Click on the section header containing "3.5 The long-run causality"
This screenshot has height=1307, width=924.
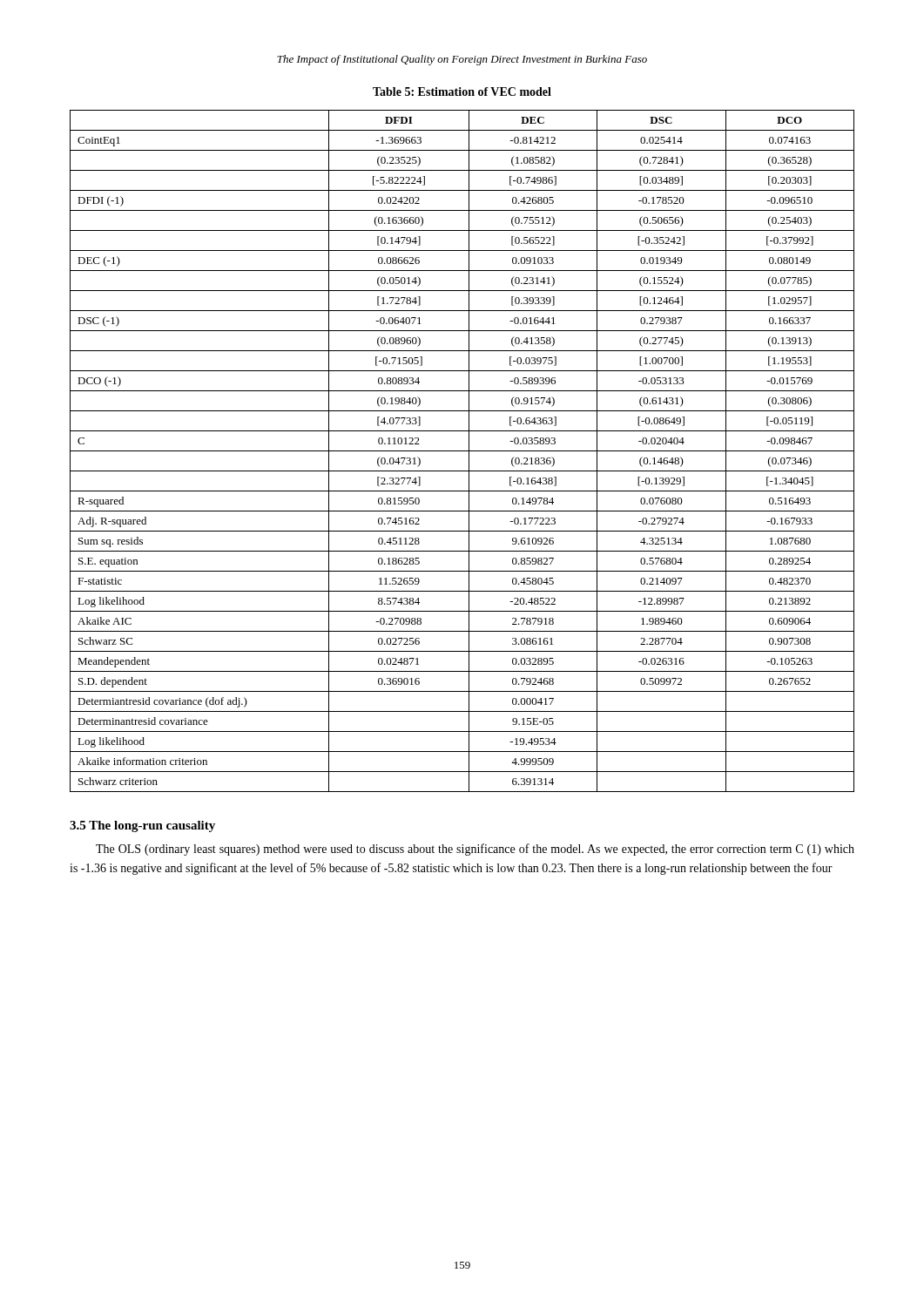point(142,825)
